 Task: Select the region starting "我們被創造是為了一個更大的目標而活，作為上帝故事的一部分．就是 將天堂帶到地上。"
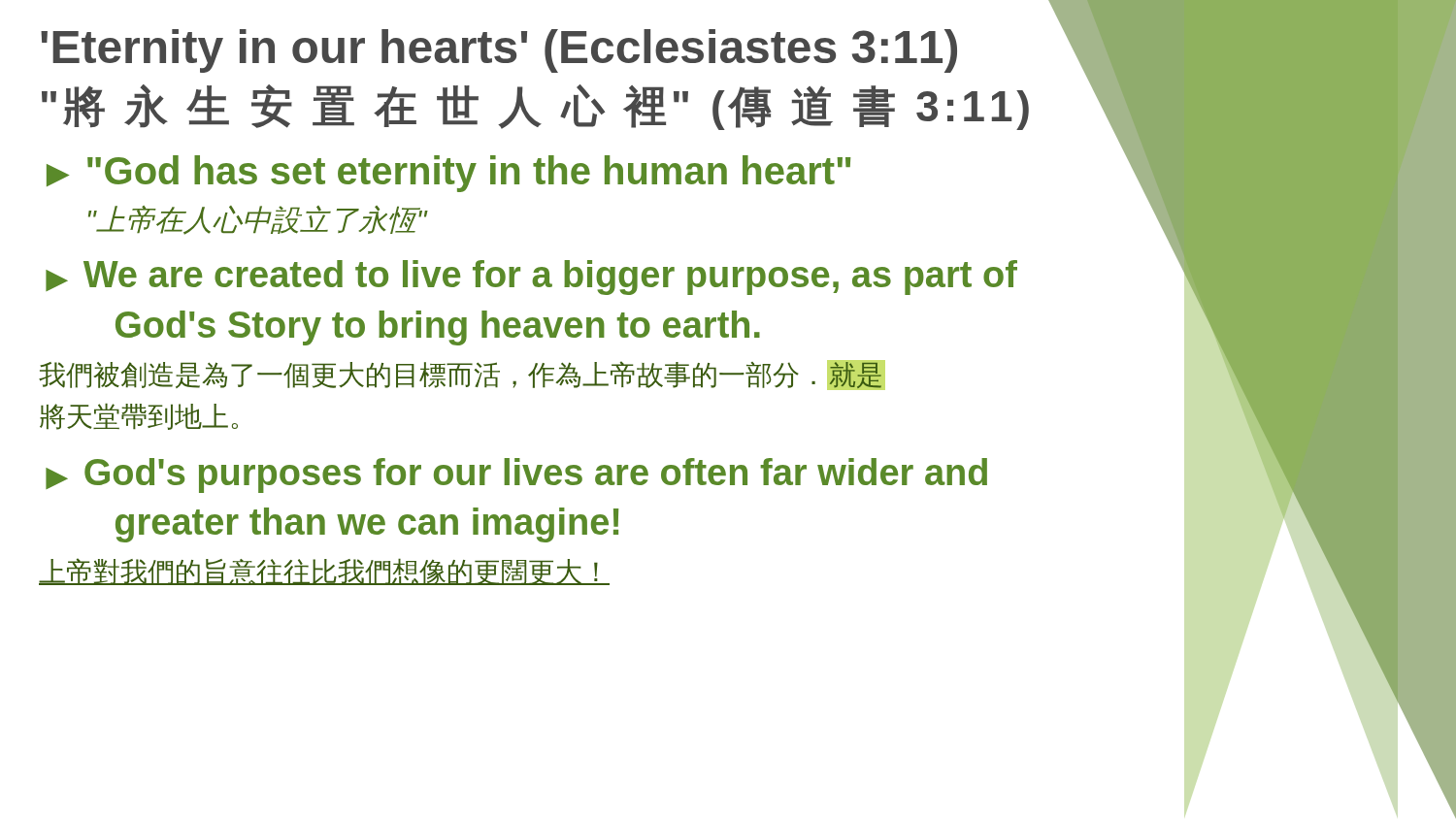462,396
